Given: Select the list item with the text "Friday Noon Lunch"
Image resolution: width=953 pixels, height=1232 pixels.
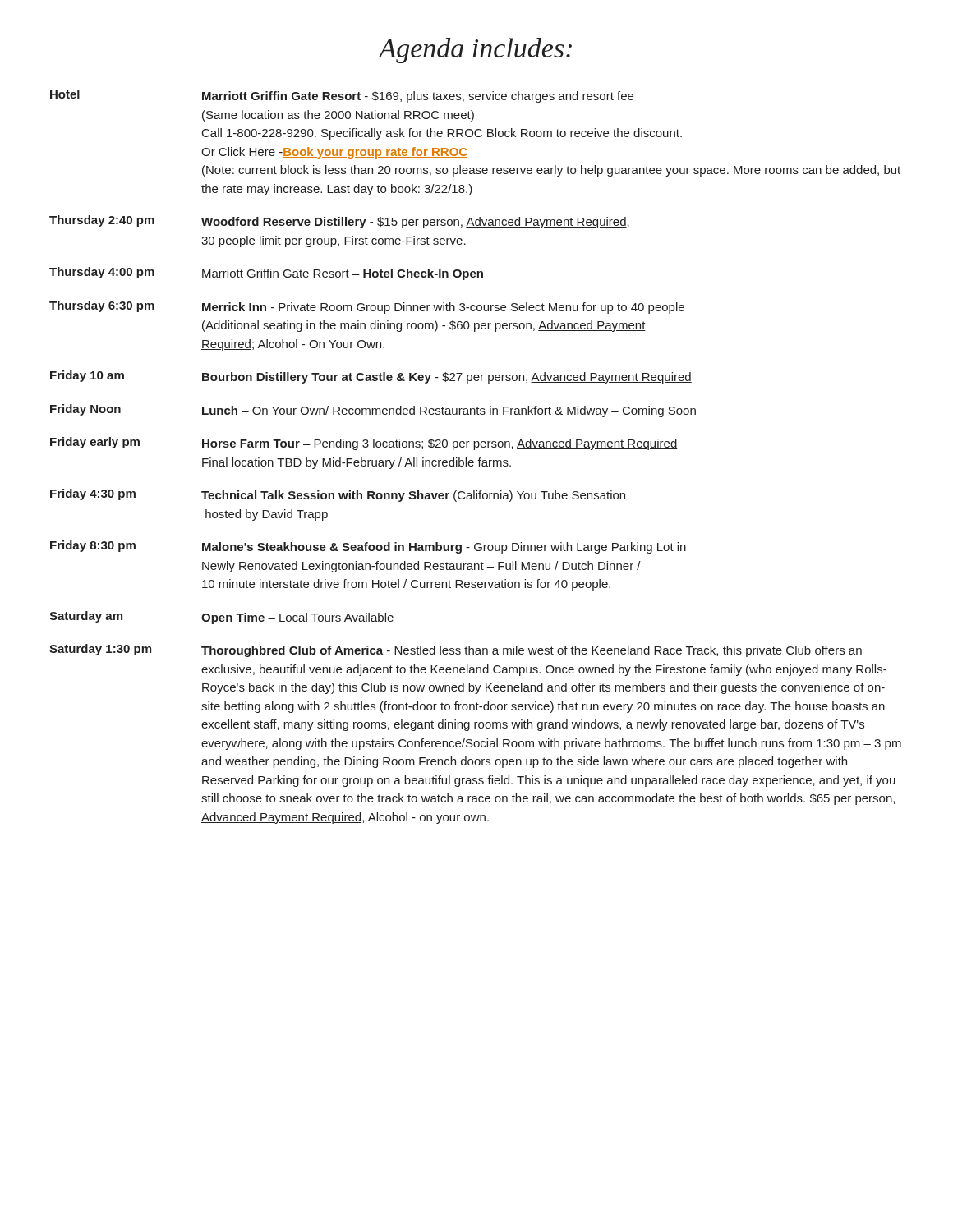Looking at the screenshot, I should click(476, 411).
